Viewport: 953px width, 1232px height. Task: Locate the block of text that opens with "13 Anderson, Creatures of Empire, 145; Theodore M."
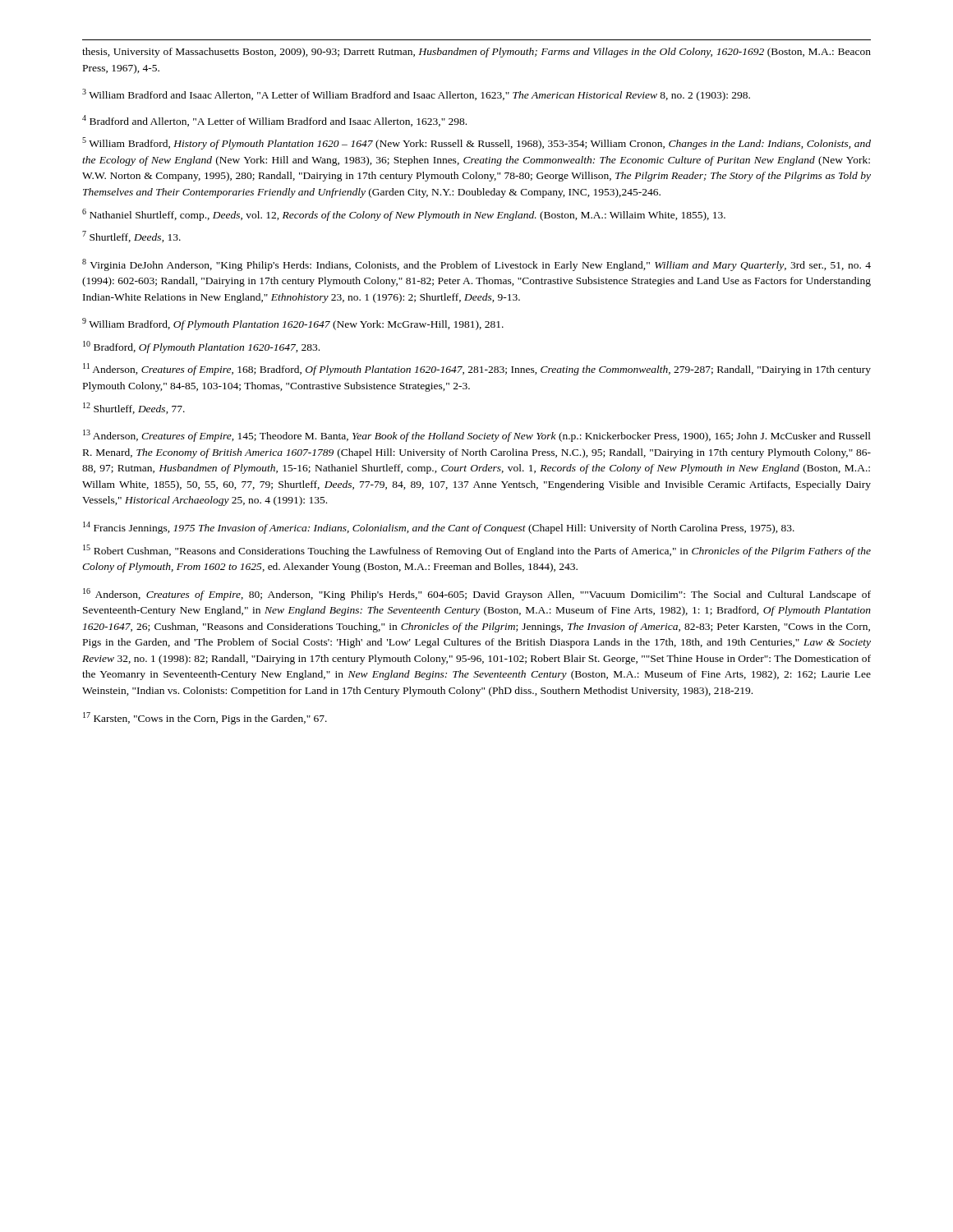coord(476,467)
